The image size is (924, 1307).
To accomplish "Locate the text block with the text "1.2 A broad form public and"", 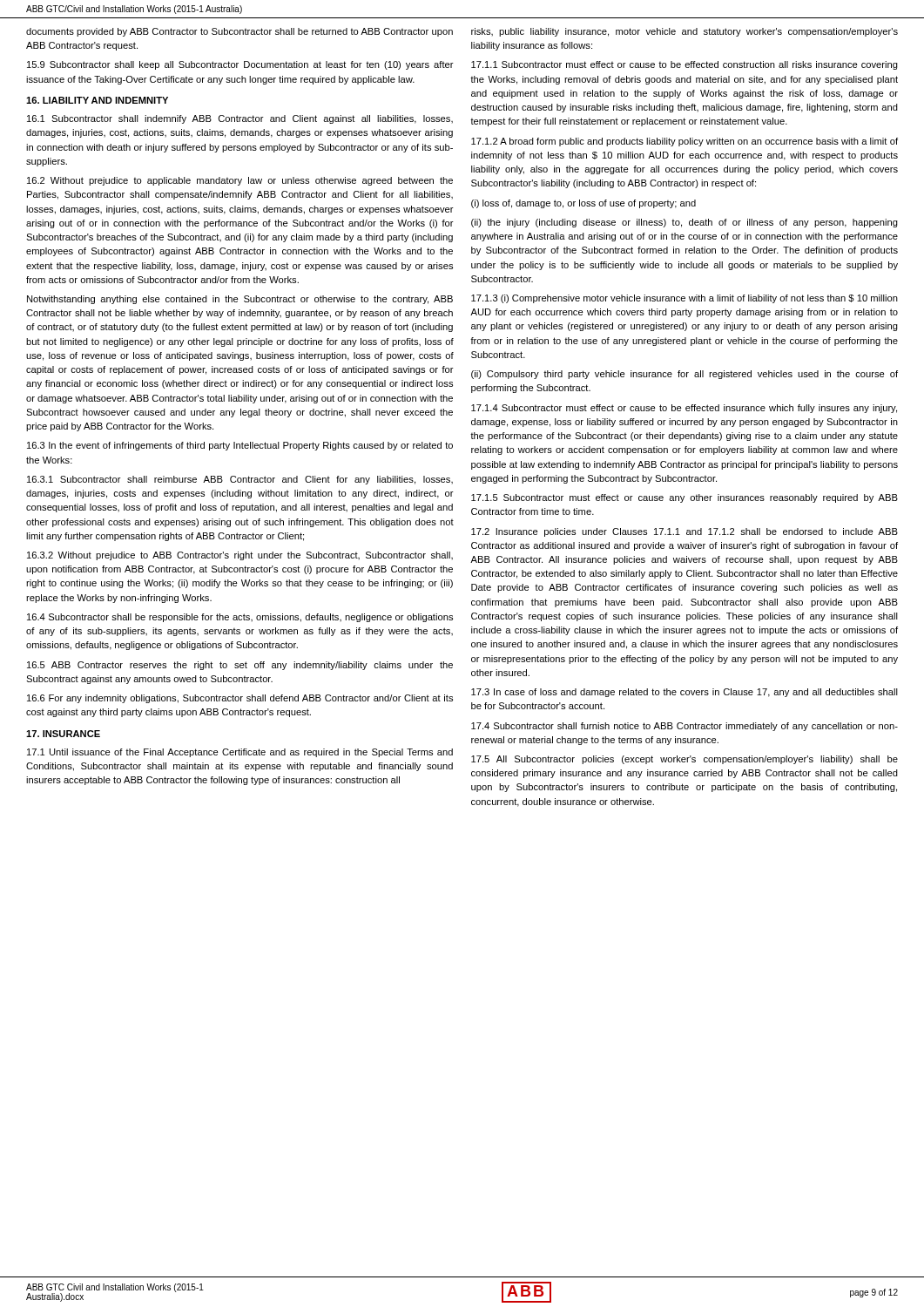I will tap(684, 162).
